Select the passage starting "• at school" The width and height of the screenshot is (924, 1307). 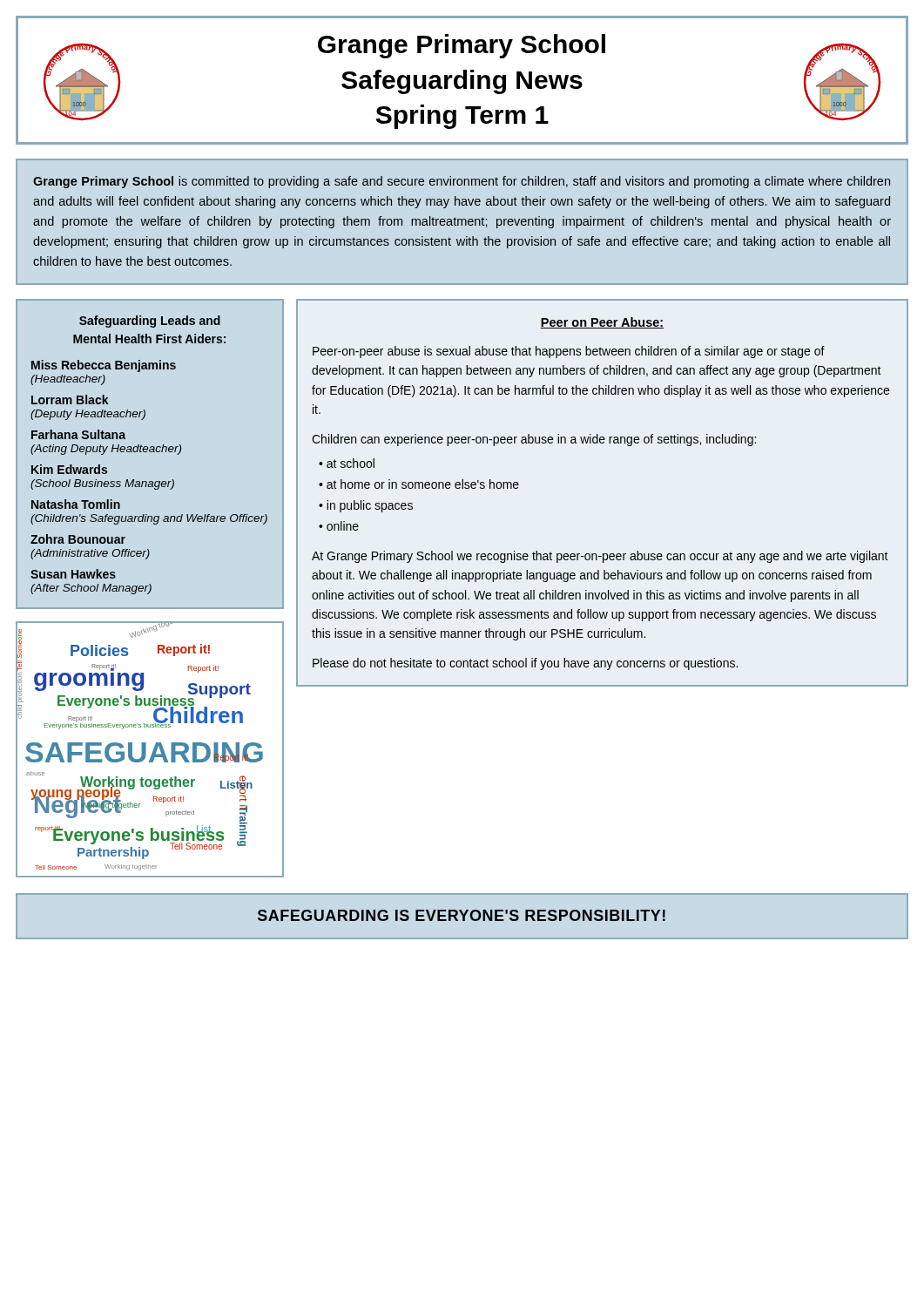(x=347, y=463)
